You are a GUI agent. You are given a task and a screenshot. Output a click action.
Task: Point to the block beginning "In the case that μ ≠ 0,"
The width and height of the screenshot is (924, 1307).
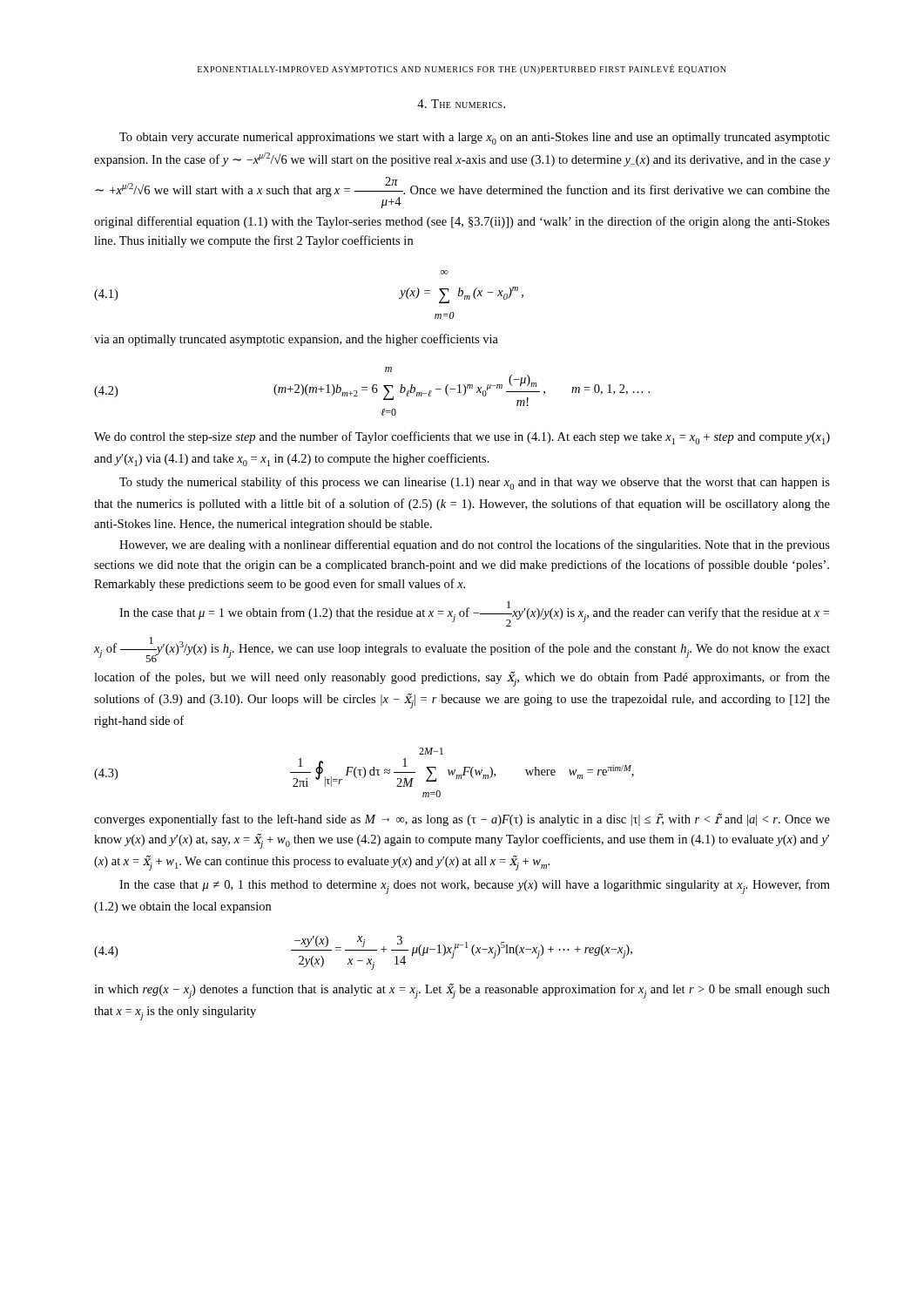(462, 895)
